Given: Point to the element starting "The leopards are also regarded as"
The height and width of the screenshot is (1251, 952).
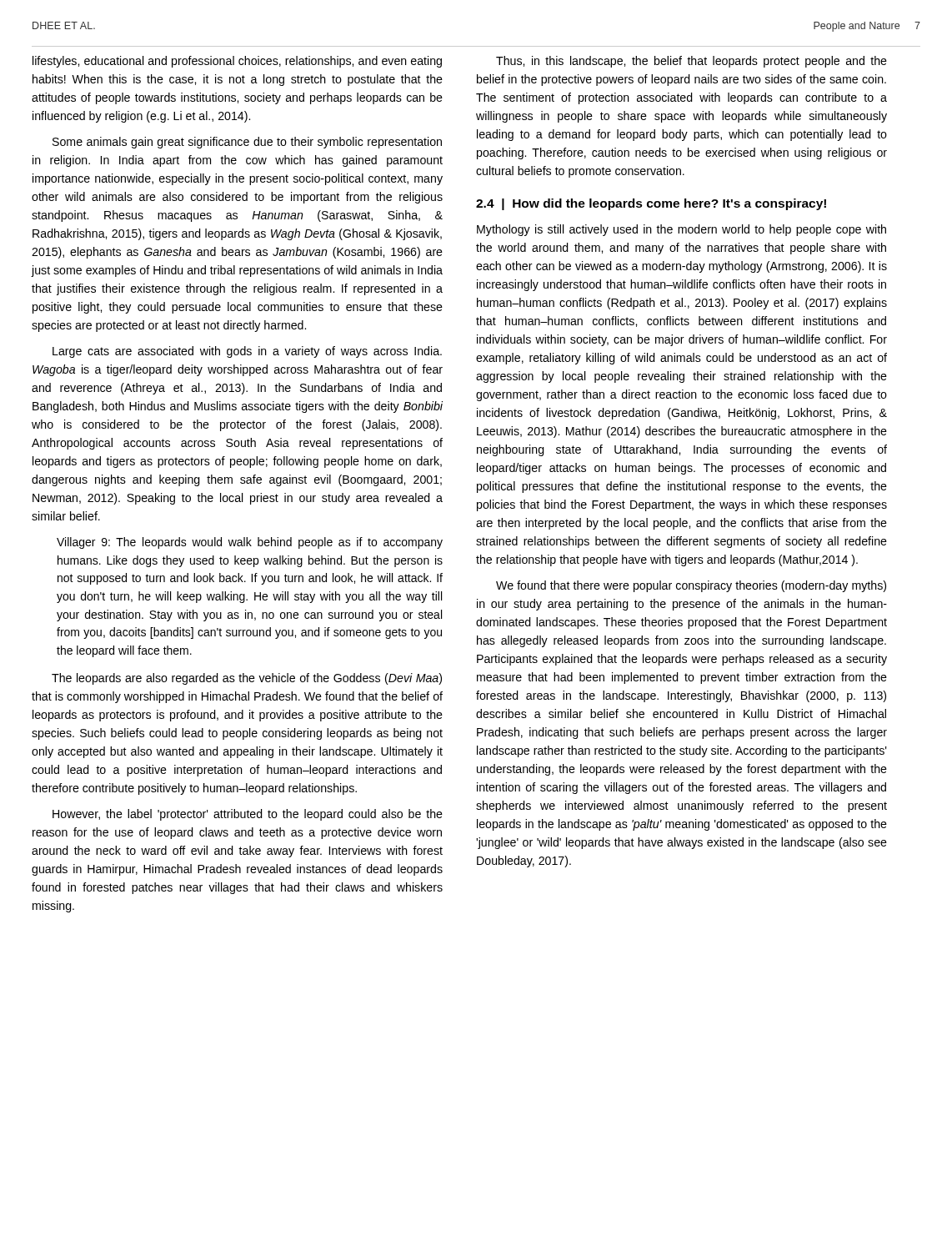Looking at the screenshot, I should point(237,733).
